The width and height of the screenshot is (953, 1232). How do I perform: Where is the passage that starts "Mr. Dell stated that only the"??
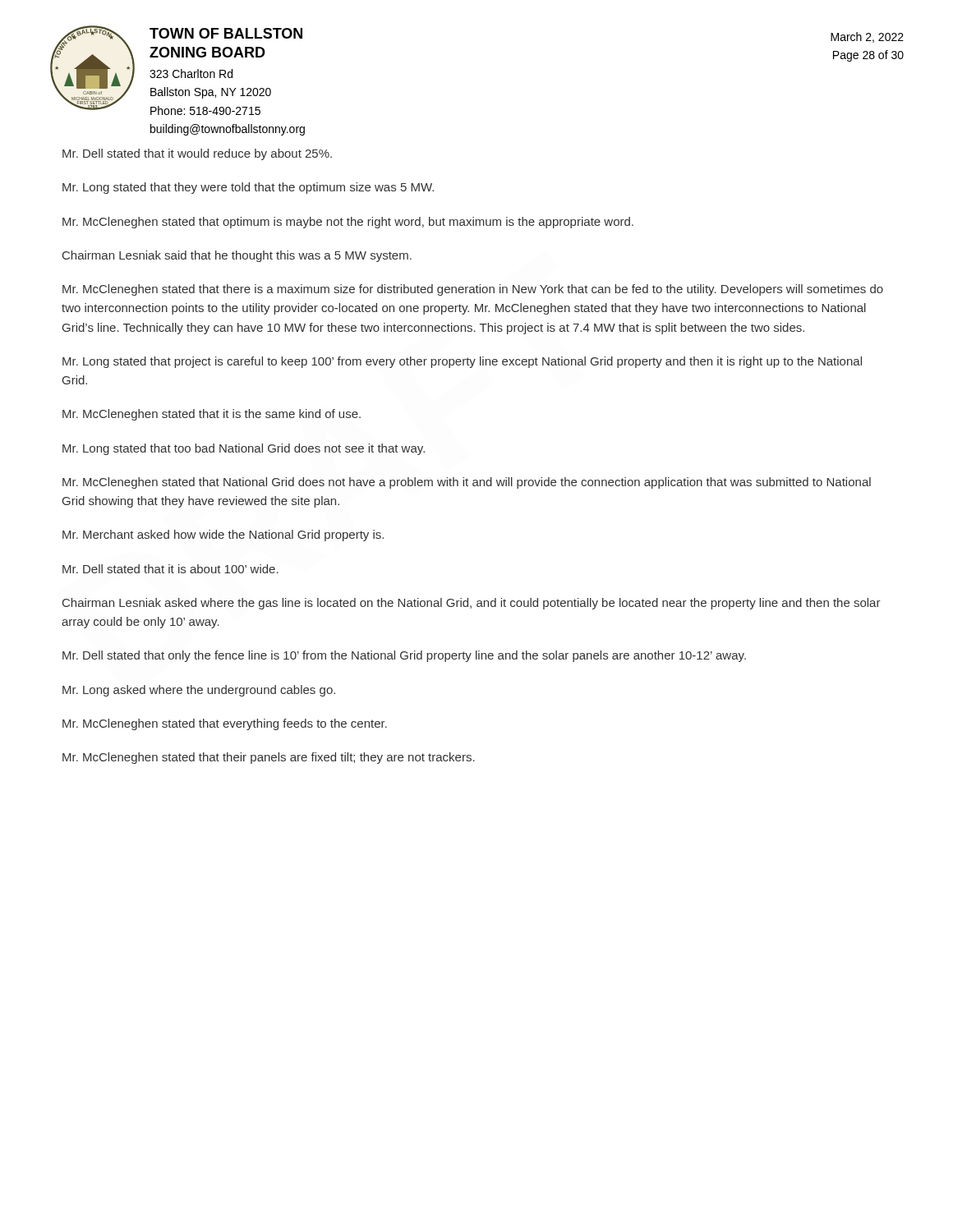404,655
